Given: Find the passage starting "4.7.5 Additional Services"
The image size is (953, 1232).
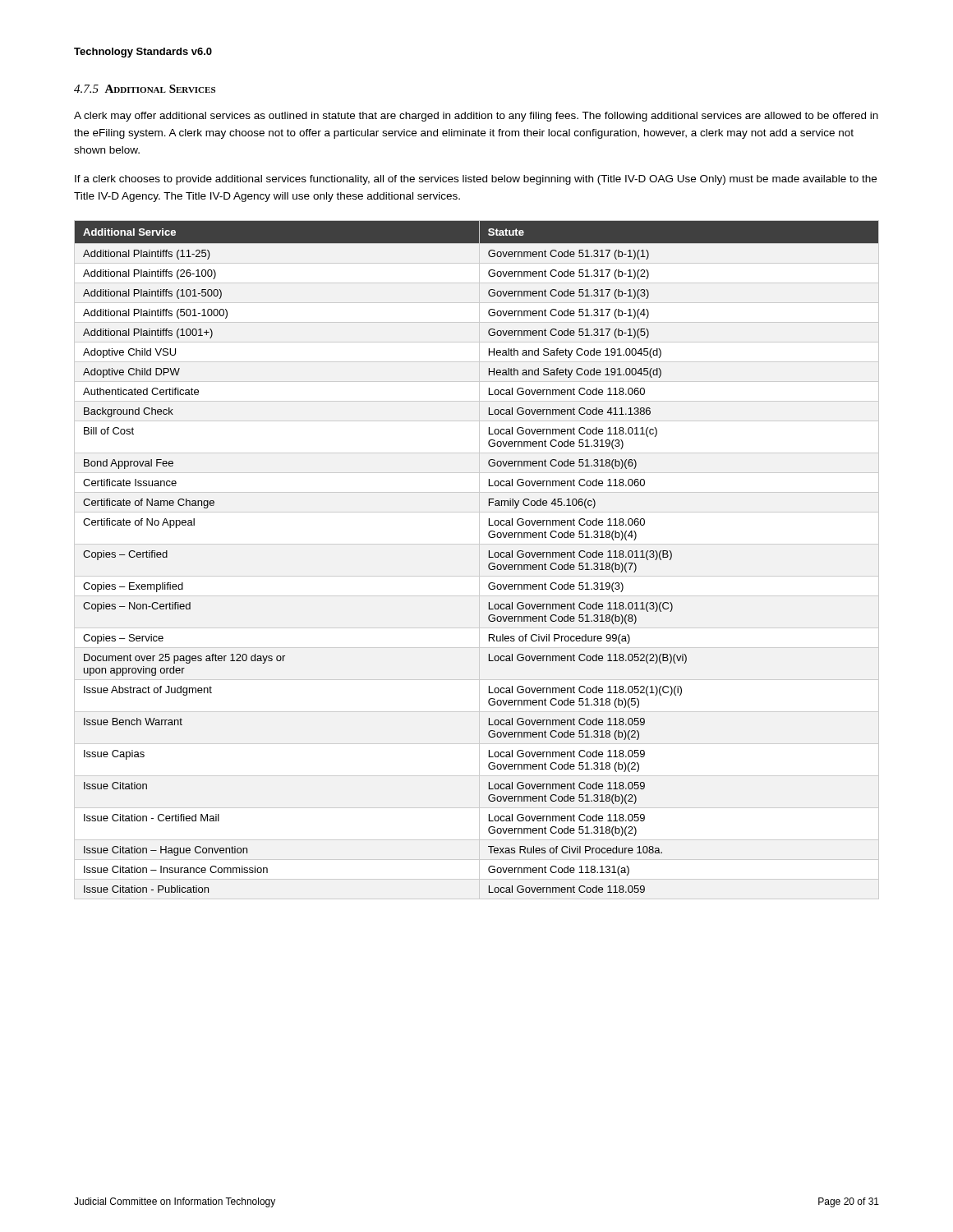Looking at the screenshot, I should click(x=145, y=89).
